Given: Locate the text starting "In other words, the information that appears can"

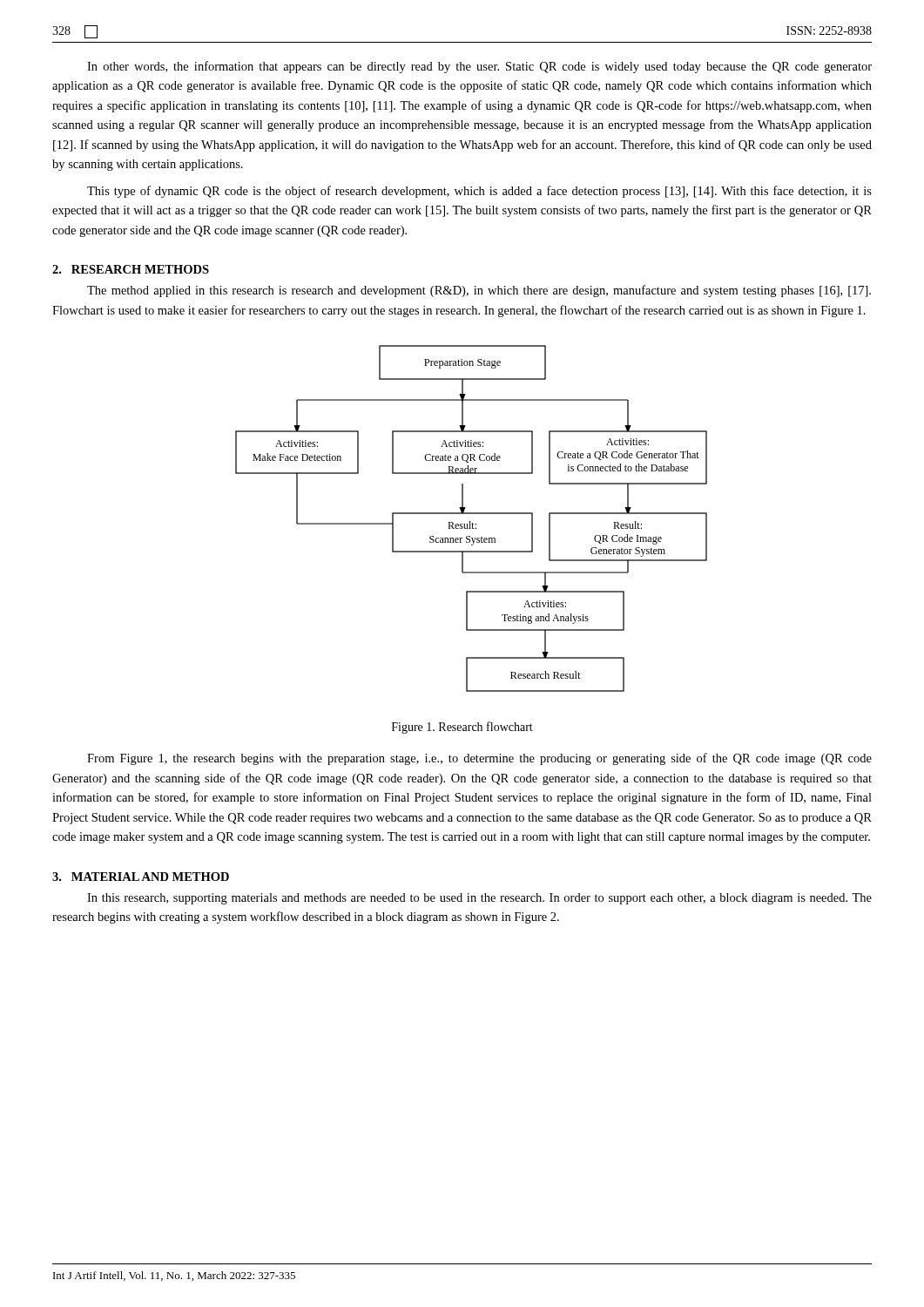Looking at the screenshot, I should 462,115.
